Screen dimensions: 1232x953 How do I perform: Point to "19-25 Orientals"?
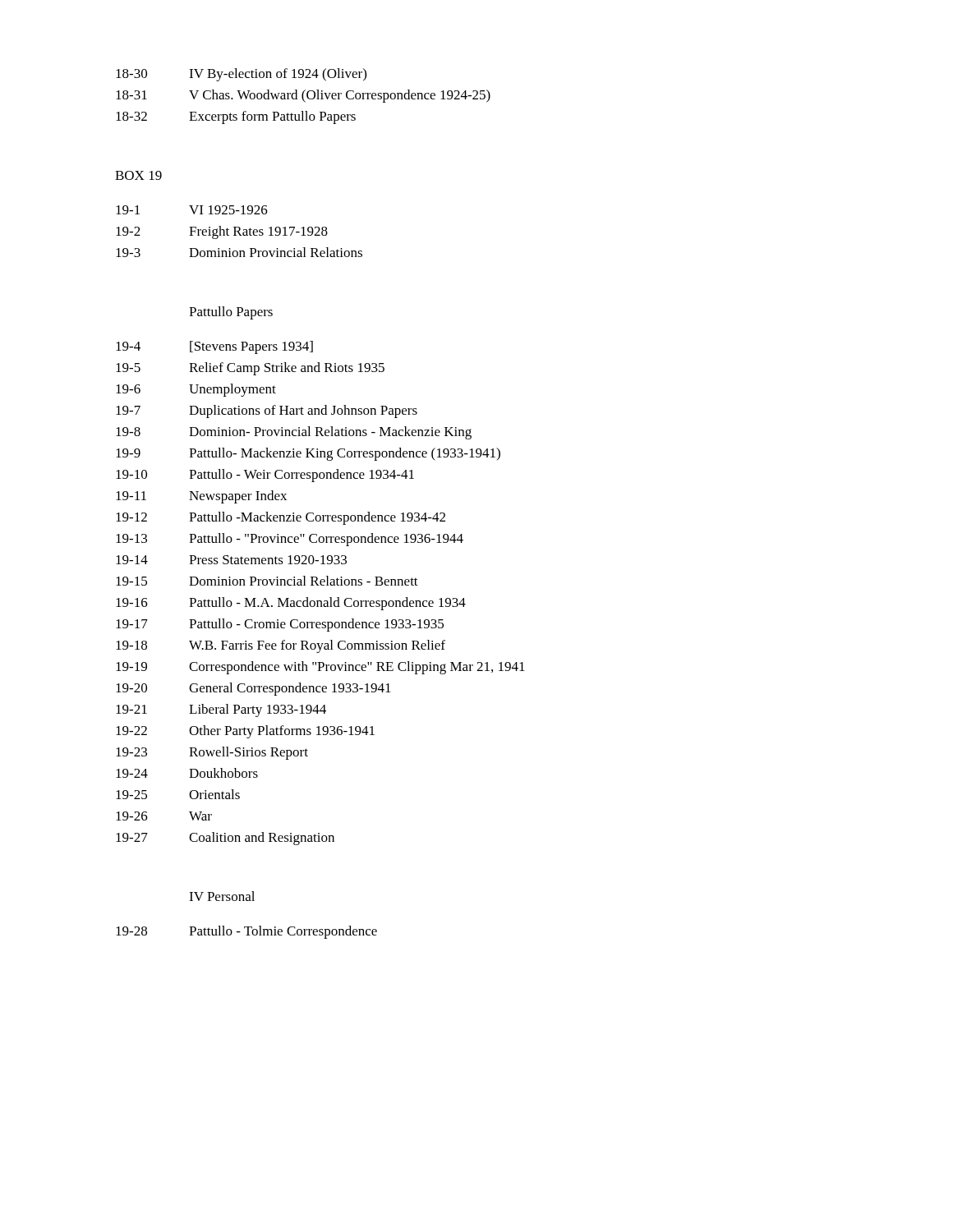pyautogui.click(x=178, y=795)
